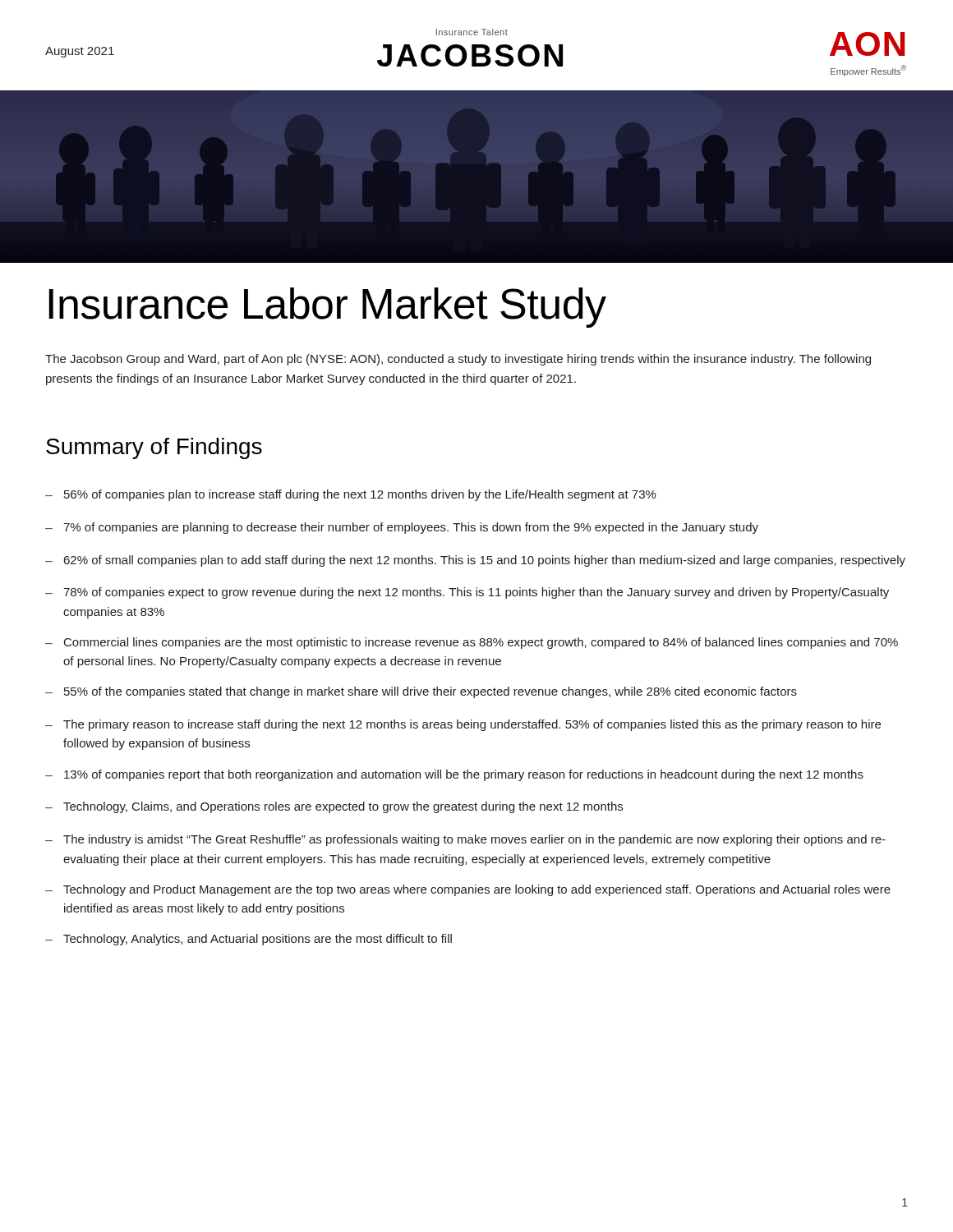Select the text block that reads "The Jacobson Group"
Screen dimensions: 1232x953
[x=458, y=368]
